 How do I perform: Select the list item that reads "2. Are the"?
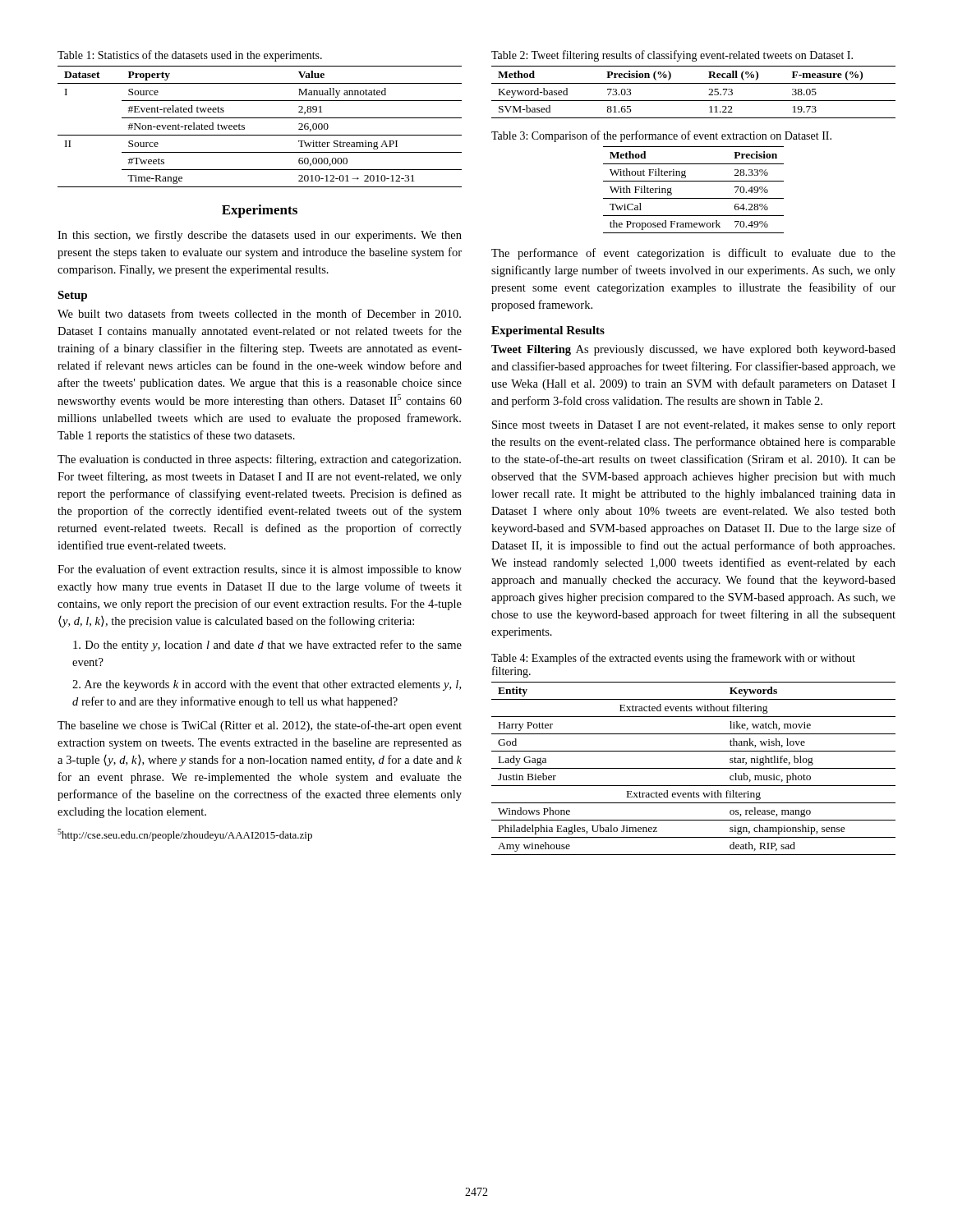[x=267, y=693]
